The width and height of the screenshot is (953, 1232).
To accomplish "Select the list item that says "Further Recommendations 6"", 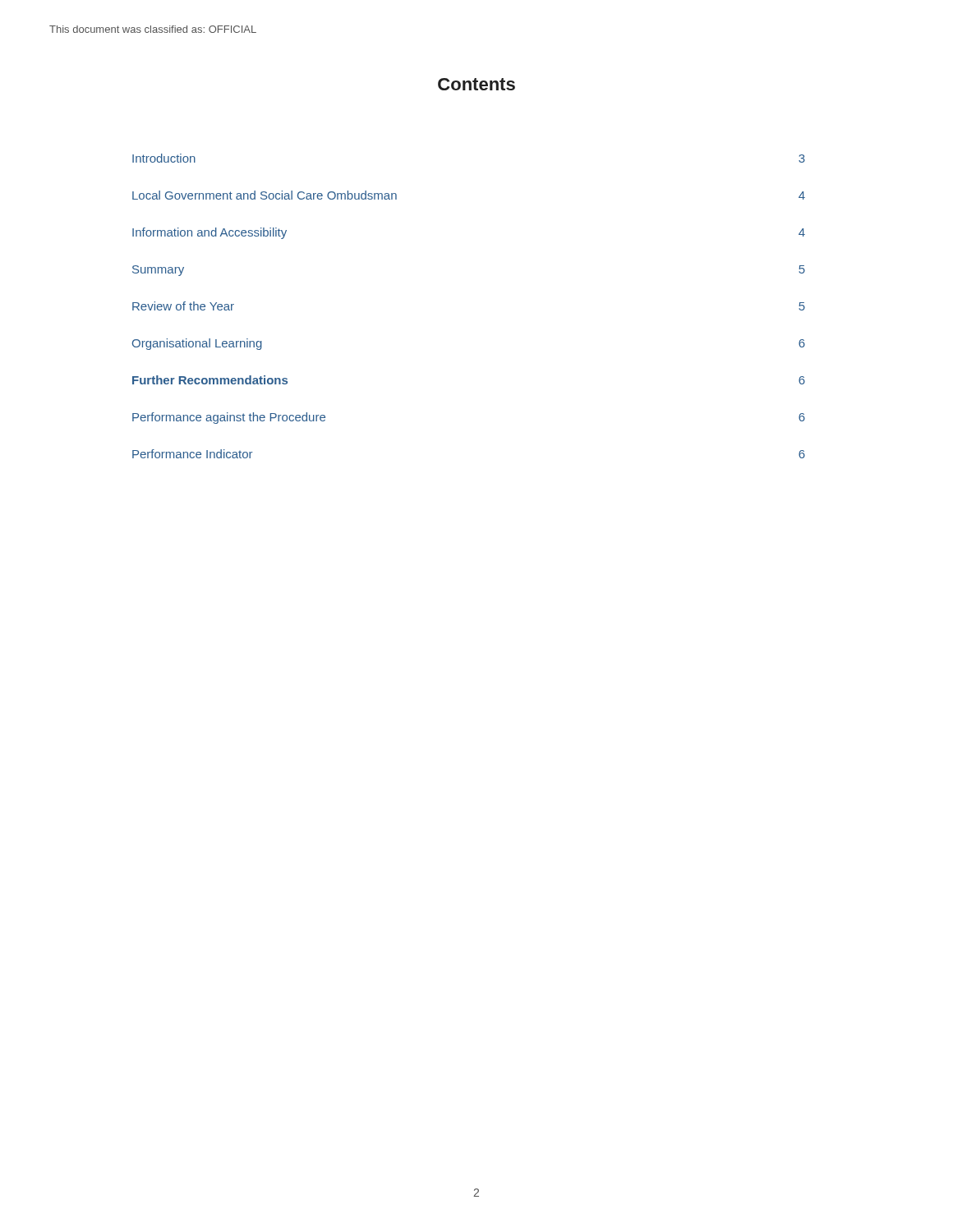I will click(213, 380).
